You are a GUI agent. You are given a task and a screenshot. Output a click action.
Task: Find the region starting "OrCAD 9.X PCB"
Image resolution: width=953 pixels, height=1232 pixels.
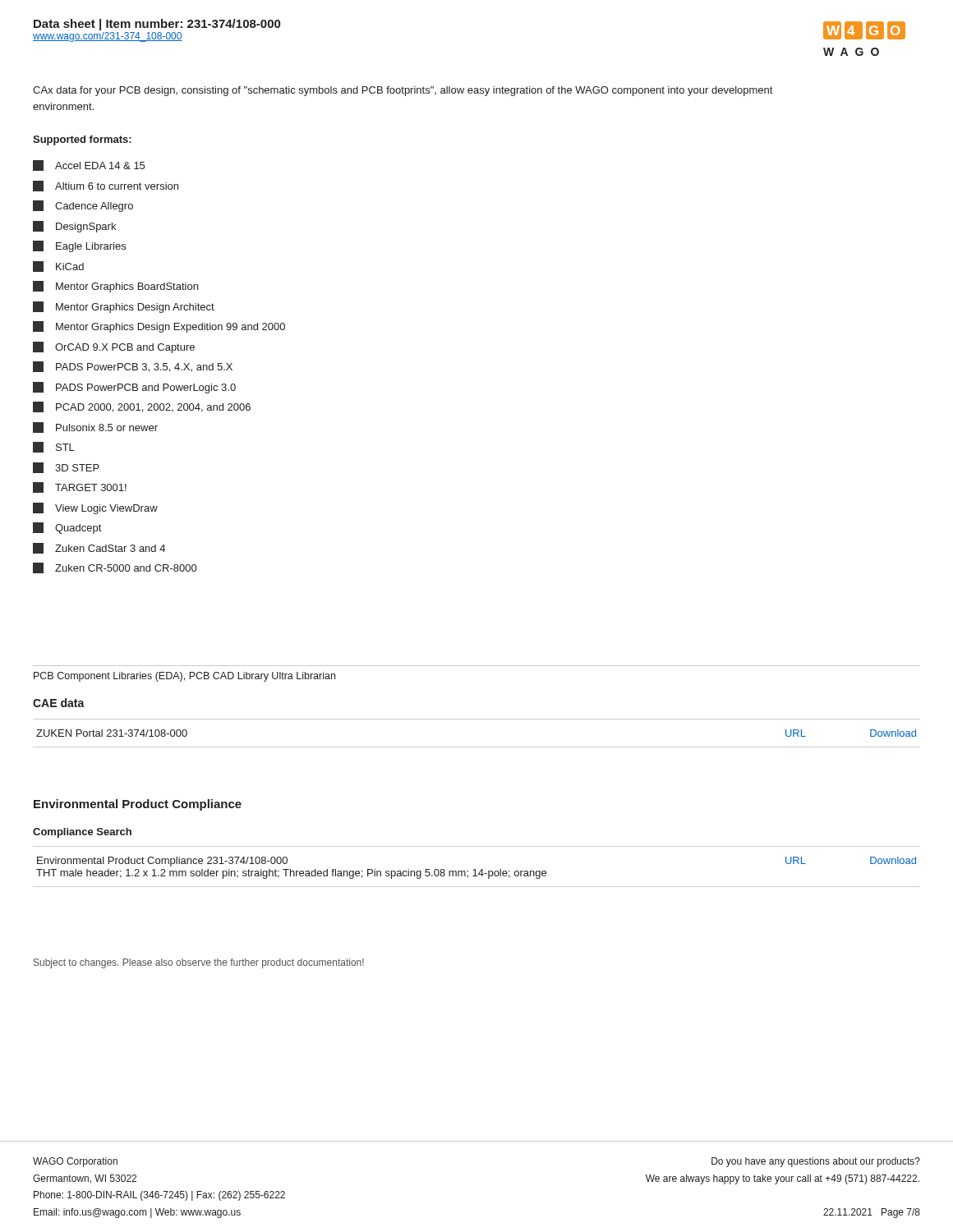coord(114,347)
